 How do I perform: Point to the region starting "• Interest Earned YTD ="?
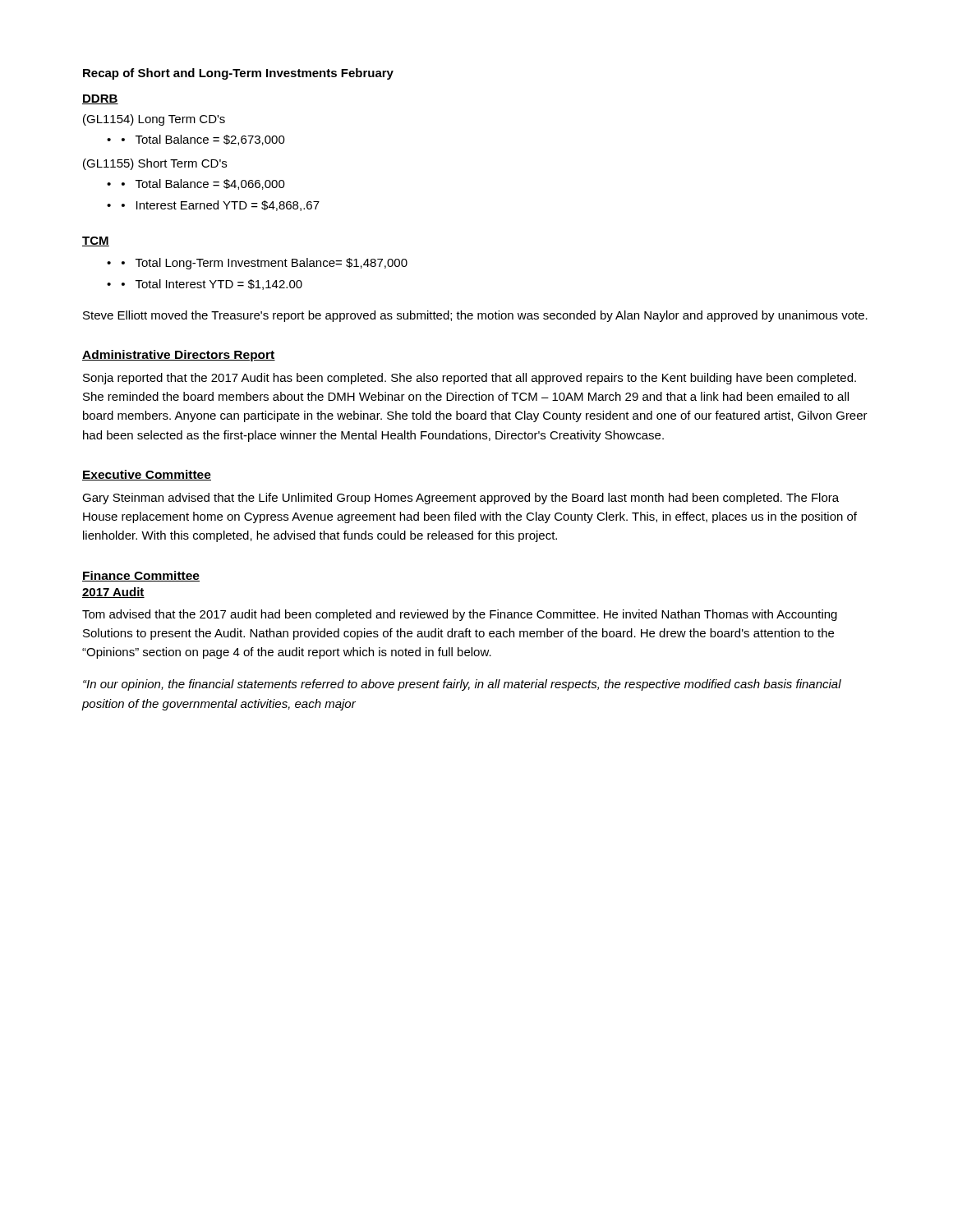(220, 205)
